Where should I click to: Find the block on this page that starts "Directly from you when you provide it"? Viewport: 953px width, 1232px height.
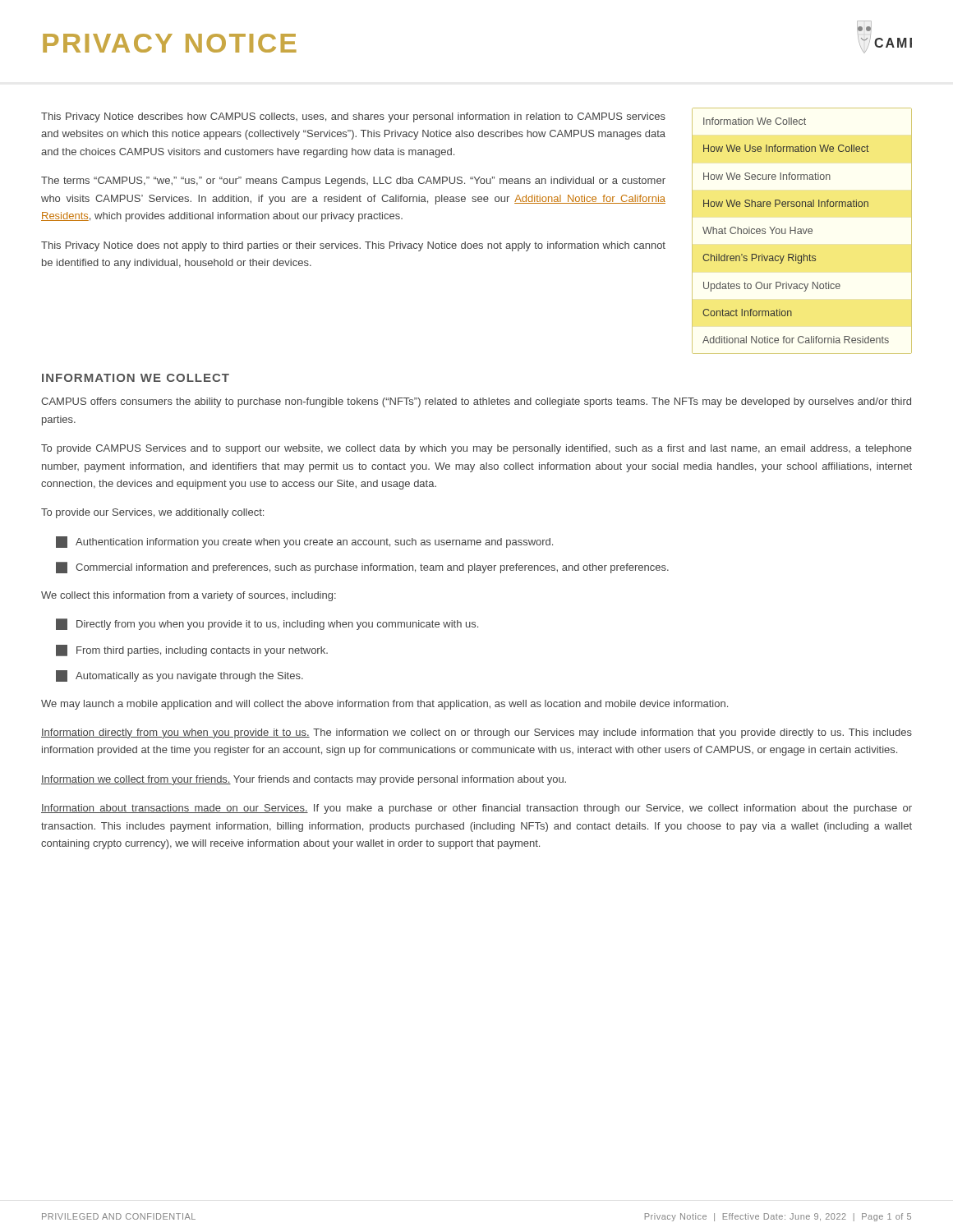coord(268,624)
